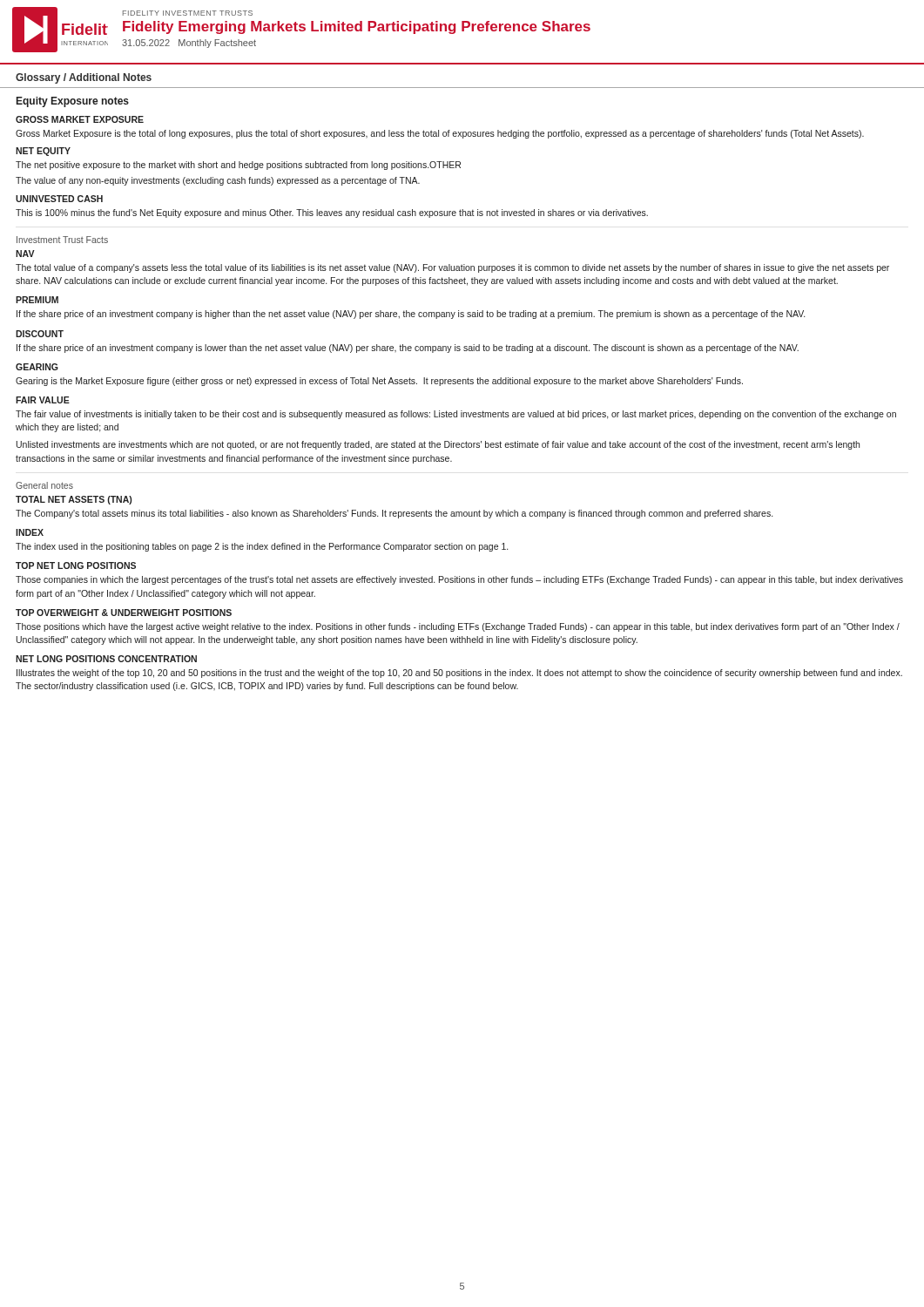Image resolution: width=924 pixels, height=1307 pixels.
Task: Select the text block that says "Those positions which have the largest"
Action: click(x=457, y=633)
